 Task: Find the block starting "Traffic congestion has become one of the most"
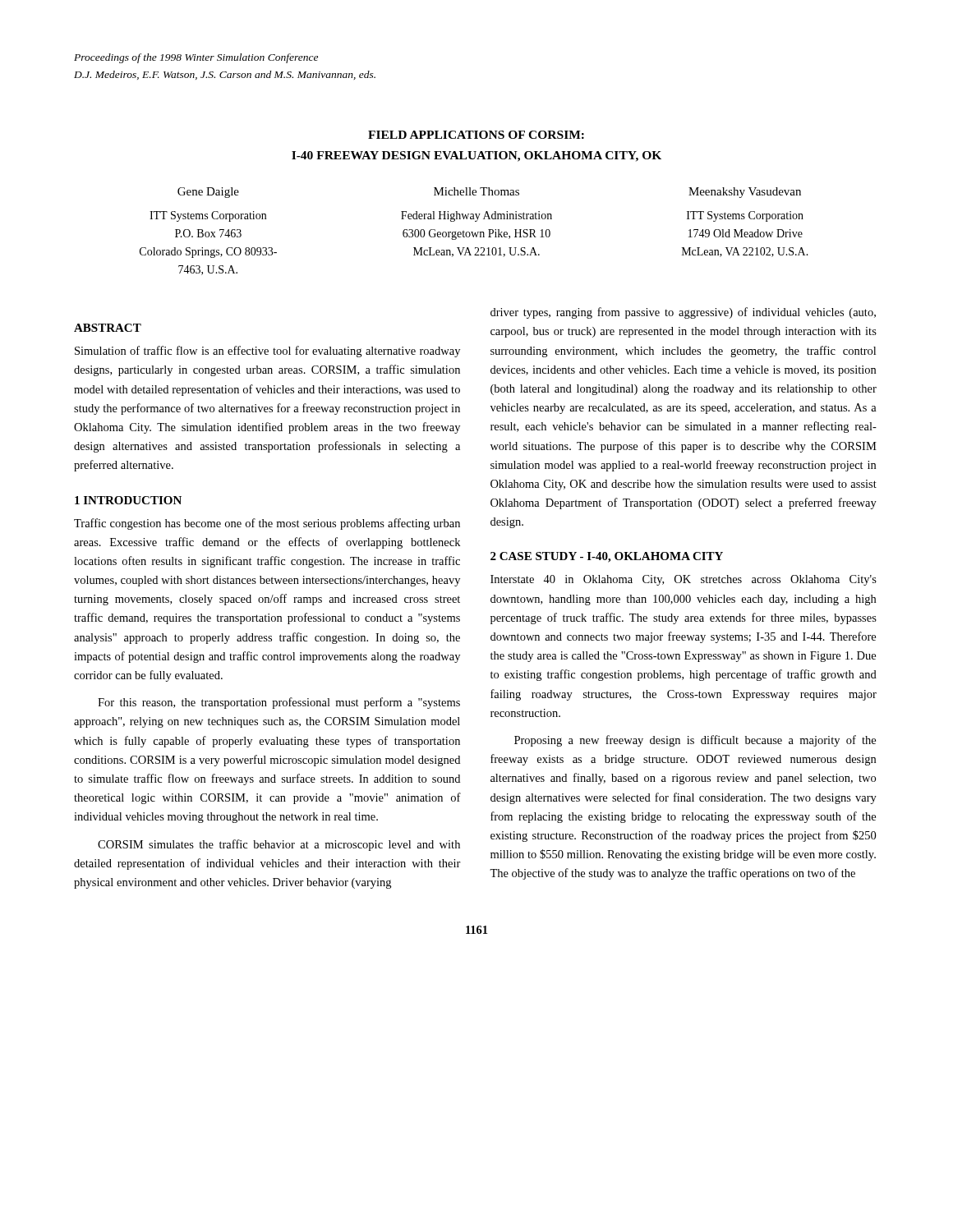(x=267, y=703)
